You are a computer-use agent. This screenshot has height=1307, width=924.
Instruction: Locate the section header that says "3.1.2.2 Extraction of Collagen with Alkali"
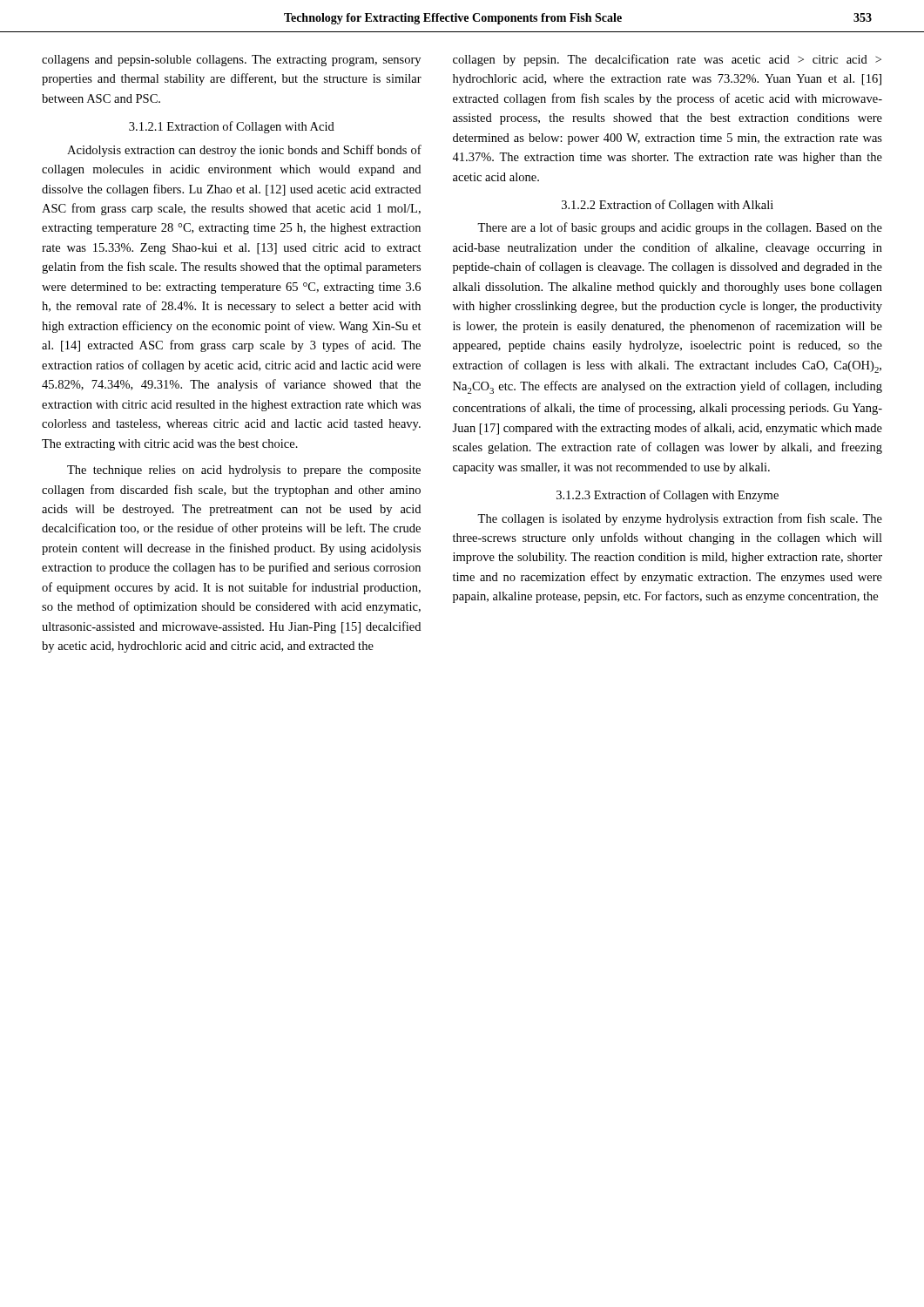[667, 205]
